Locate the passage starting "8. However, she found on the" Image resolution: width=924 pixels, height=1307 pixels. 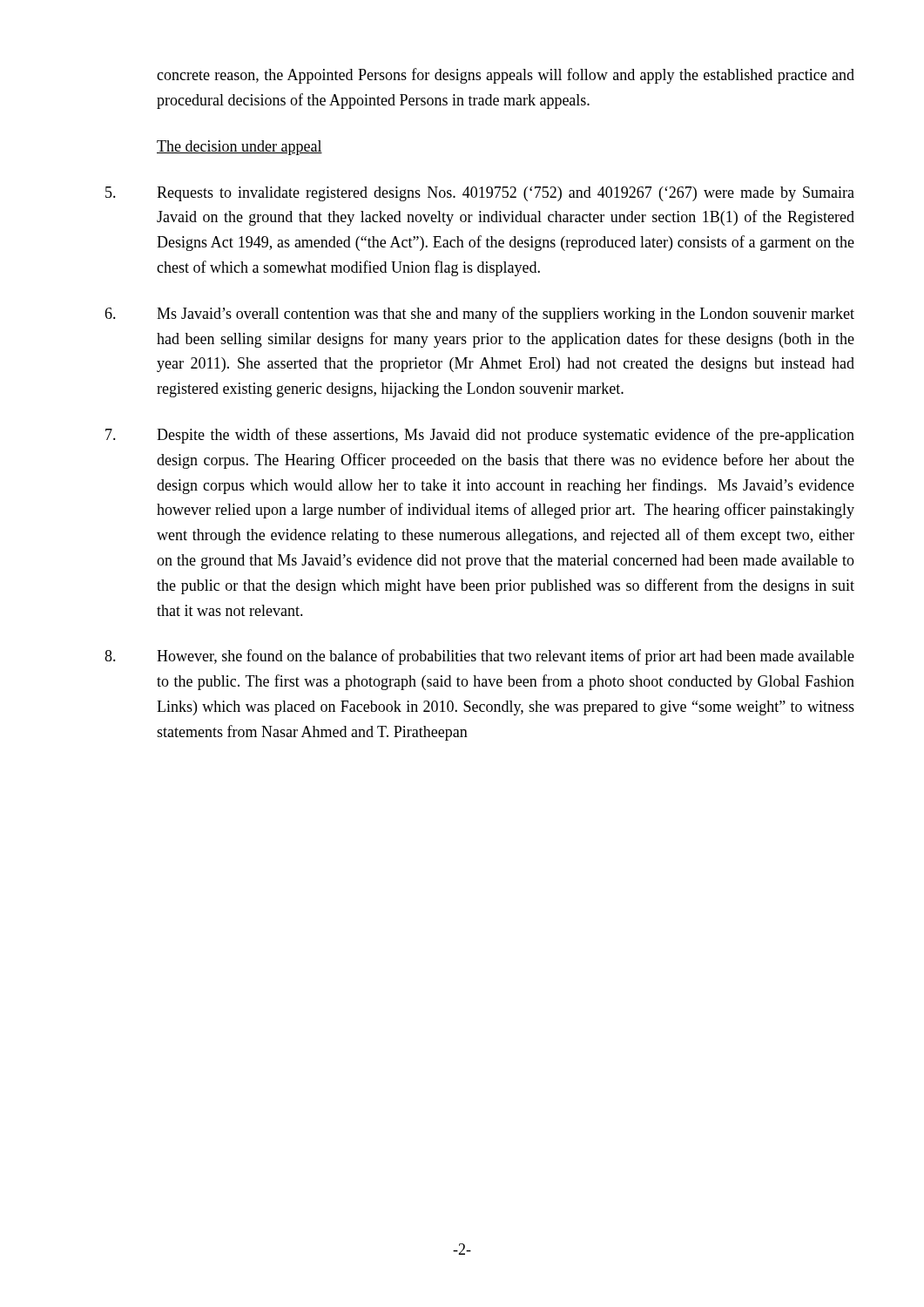pyautogui.click(x=479, y=694)
